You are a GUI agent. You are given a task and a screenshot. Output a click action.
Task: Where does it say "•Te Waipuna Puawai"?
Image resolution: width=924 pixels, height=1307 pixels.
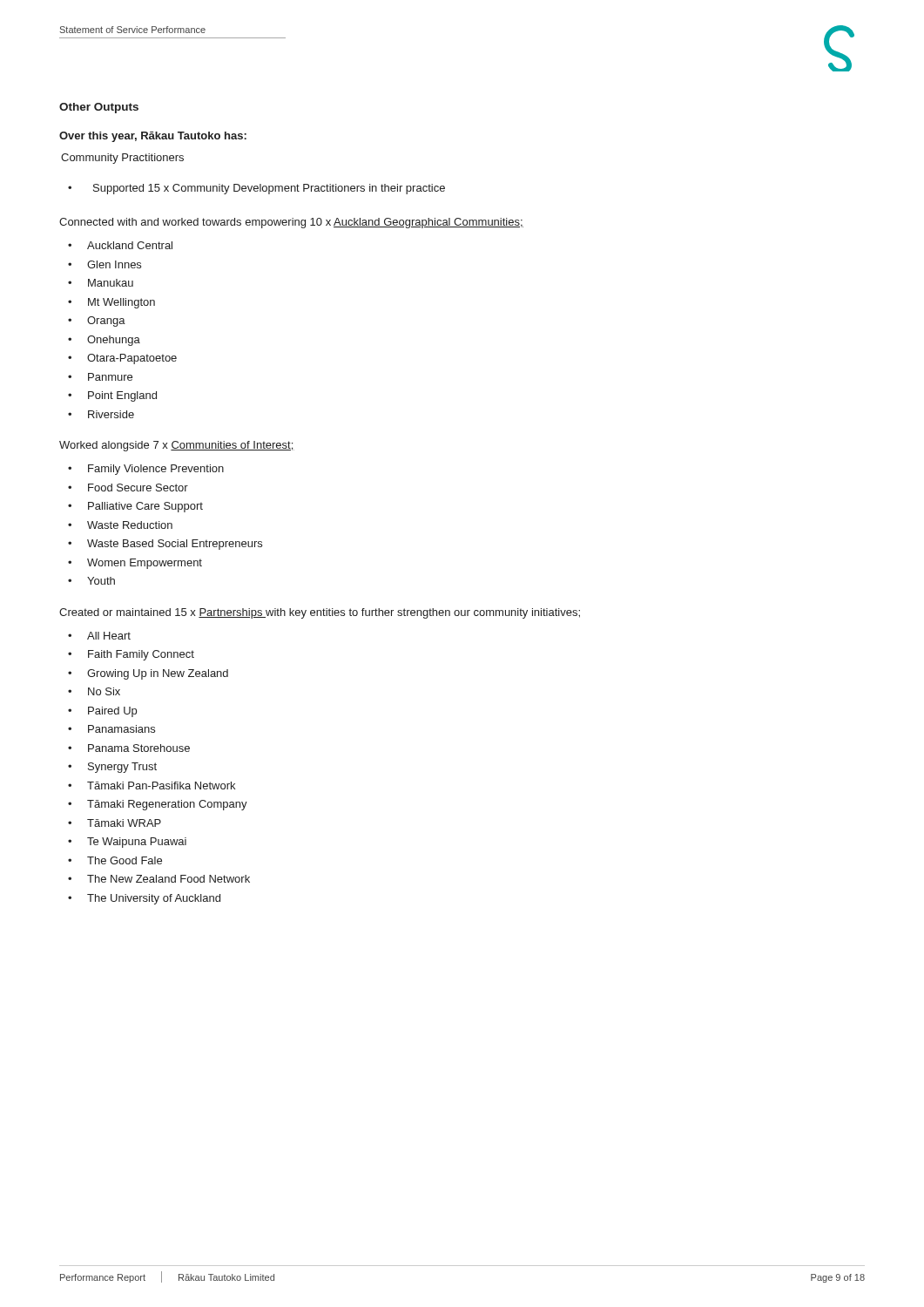(123, 841)
